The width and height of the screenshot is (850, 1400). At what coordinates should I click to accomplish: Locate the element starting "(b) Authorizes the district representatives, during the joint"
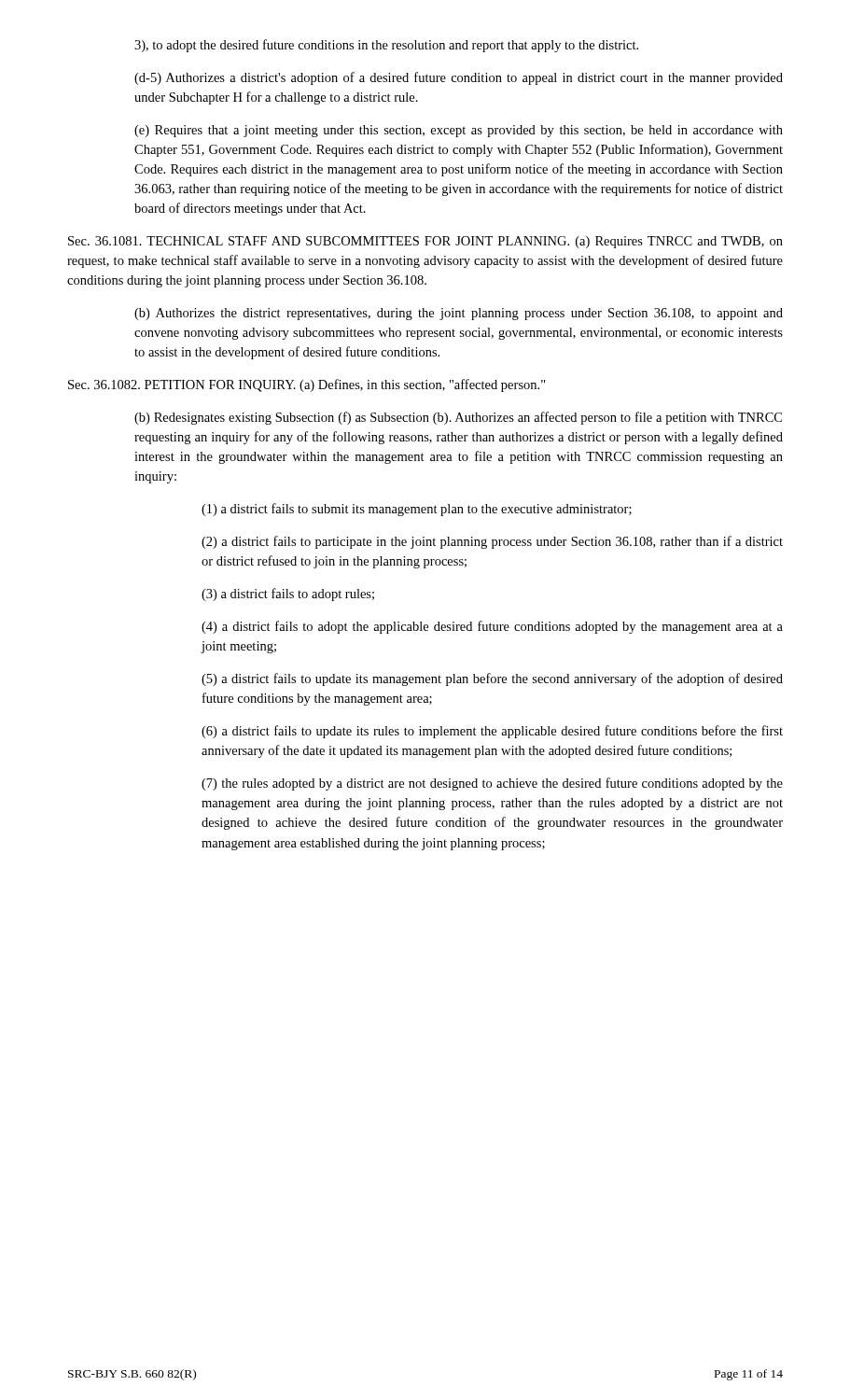tap(459, 332)
